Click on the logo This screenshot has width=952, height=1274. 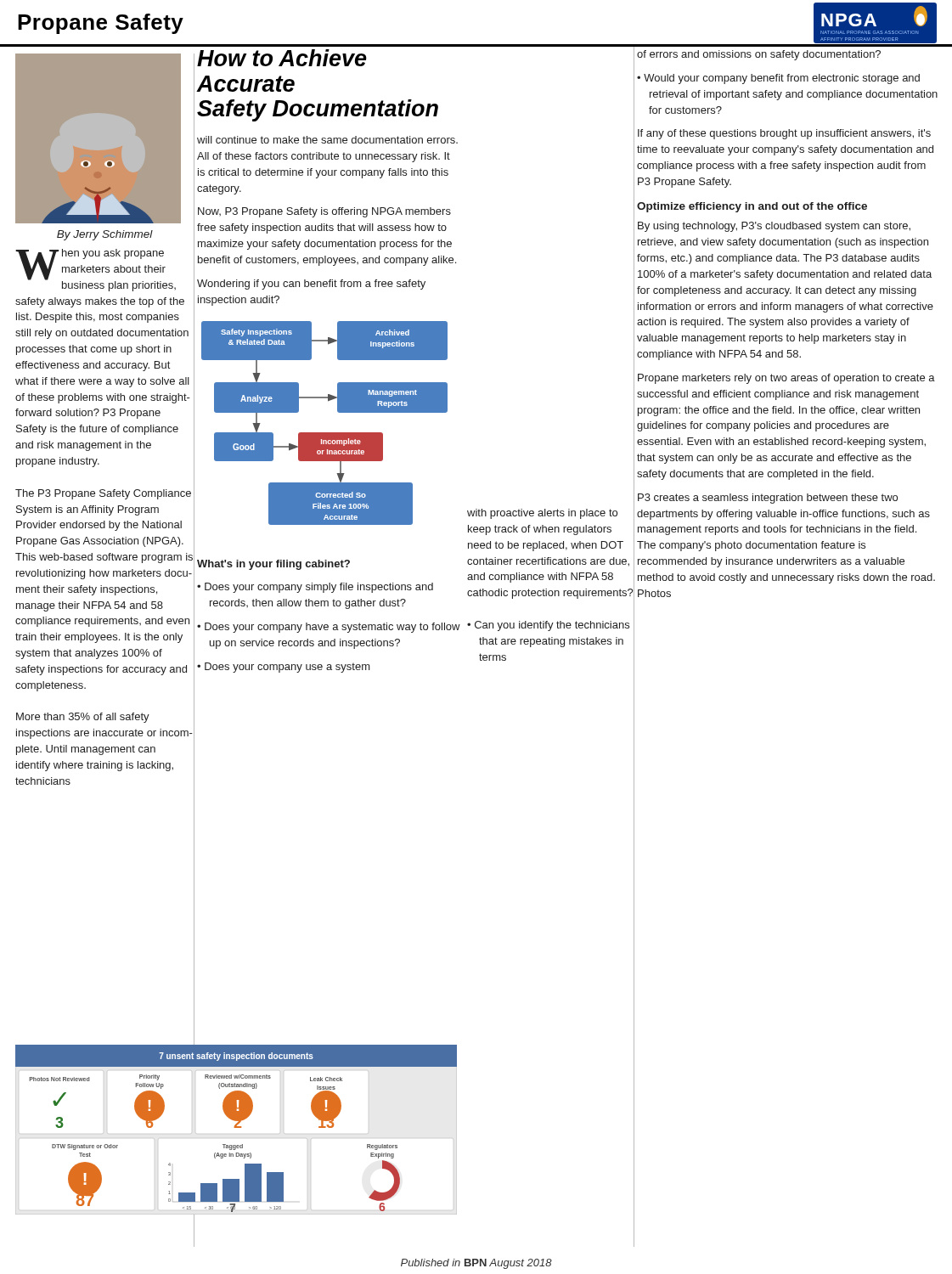[875, 24]
